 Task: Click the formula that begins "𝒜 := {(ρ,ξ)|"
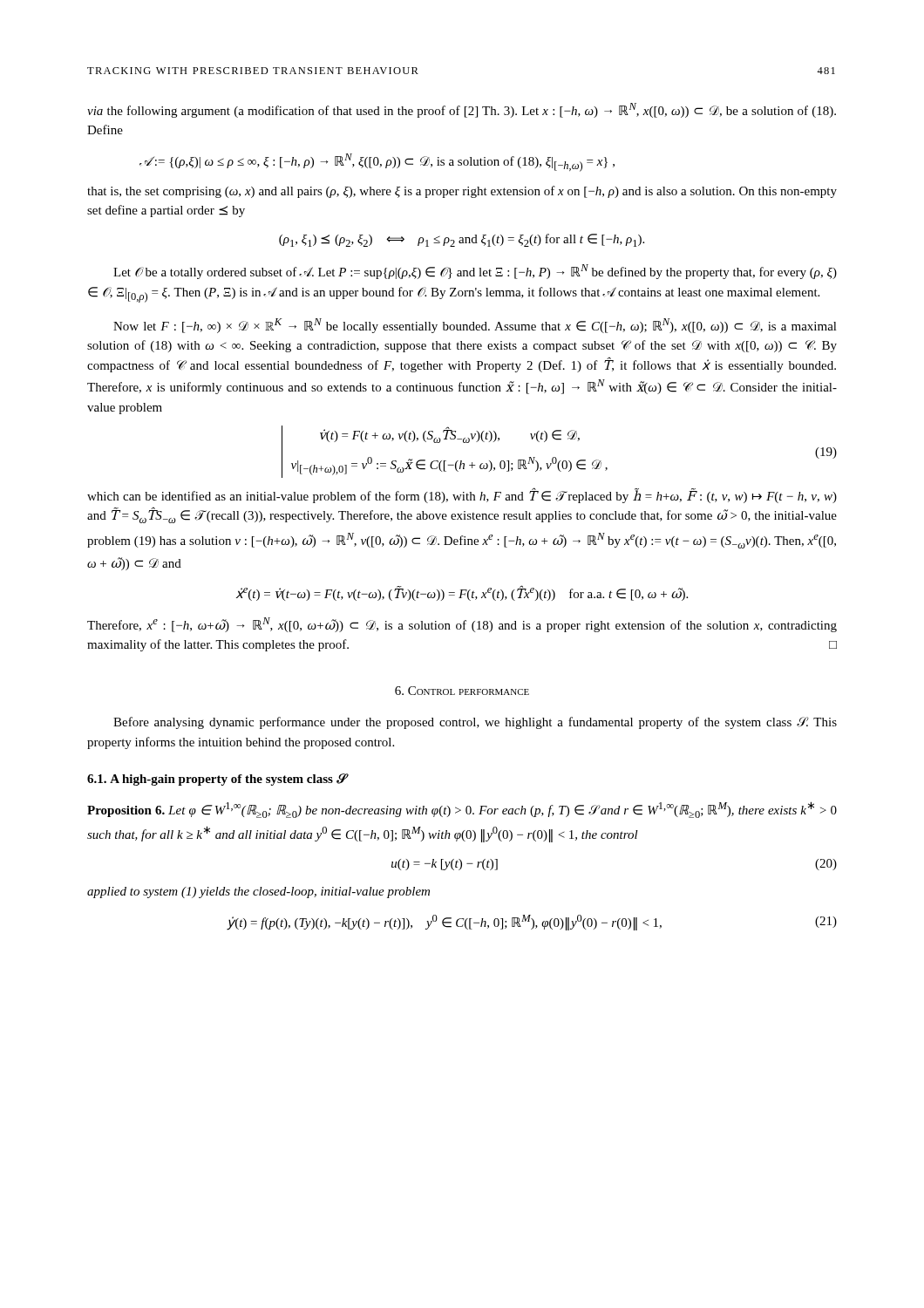377,161
